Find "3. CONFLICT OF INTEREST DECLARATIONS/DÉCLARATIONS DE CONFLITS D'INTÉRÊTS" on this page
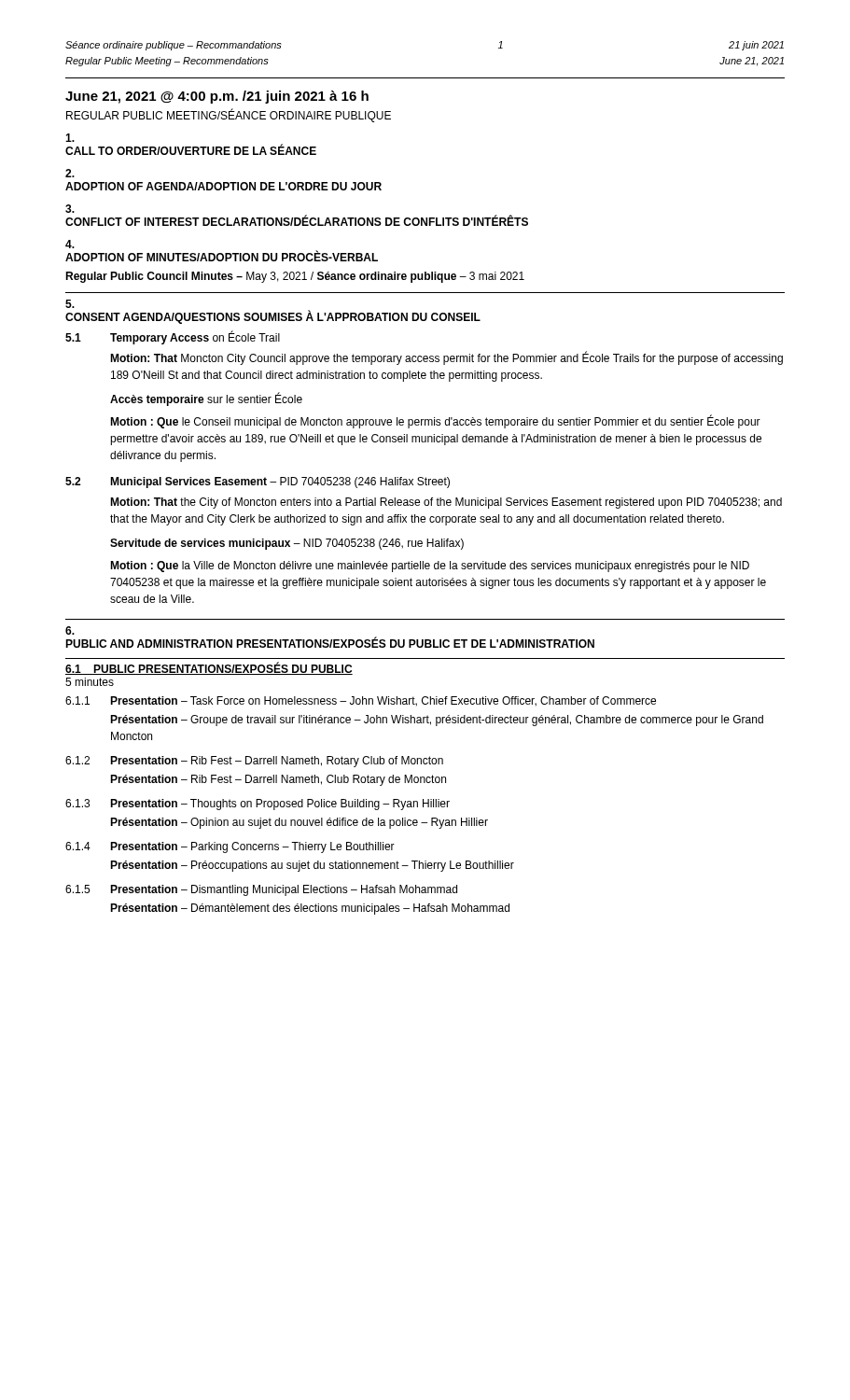This screenshot has width=850, height=1400. (425, 216)
